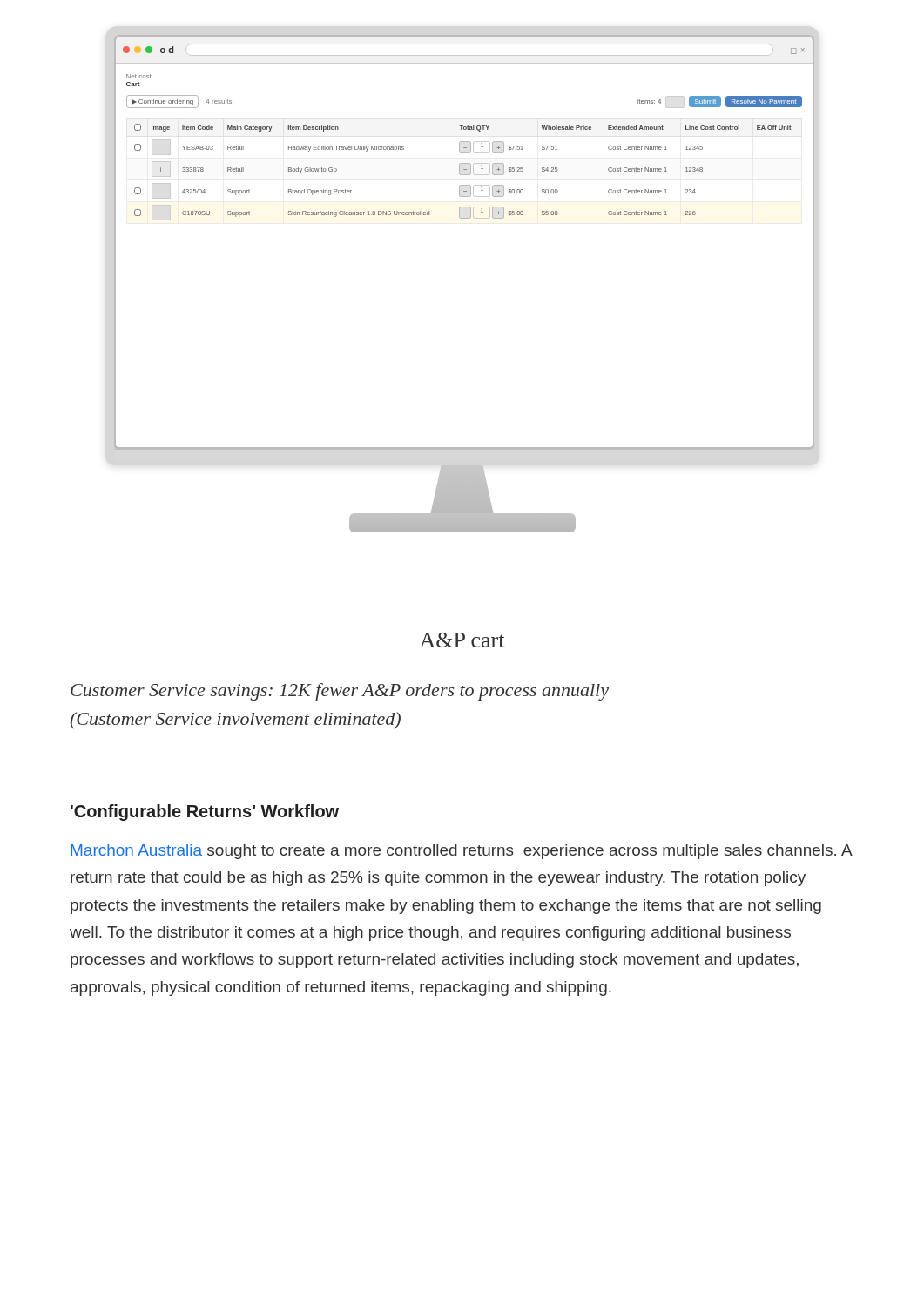Screen dimensions: 1307x924
Task: Point to the region starting "A&P cart"
Action: pos(462,640)
